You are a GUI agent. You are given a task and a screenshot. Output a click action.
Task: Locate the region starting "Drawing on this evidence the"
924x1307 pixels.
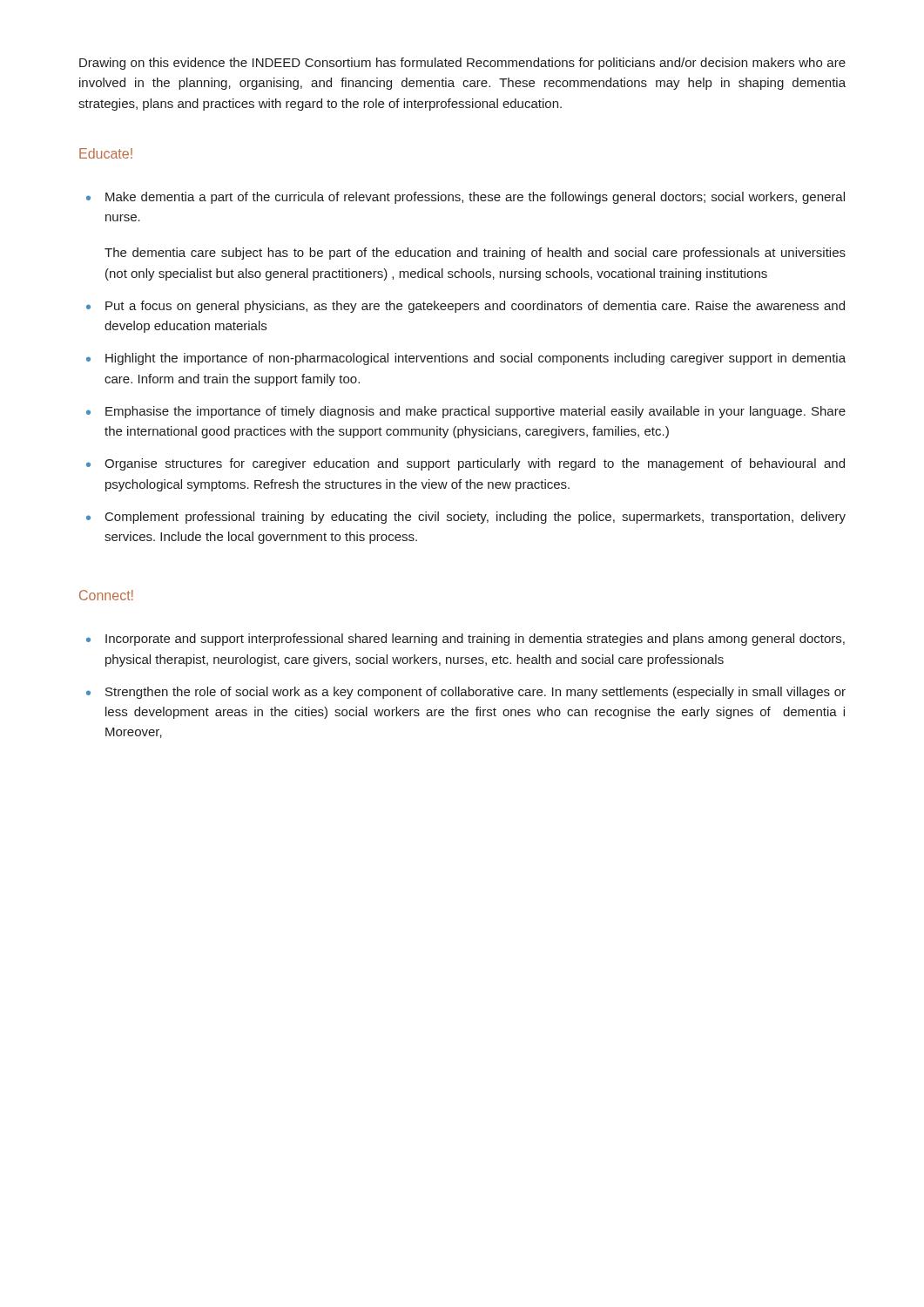click(x=462, y=83)
